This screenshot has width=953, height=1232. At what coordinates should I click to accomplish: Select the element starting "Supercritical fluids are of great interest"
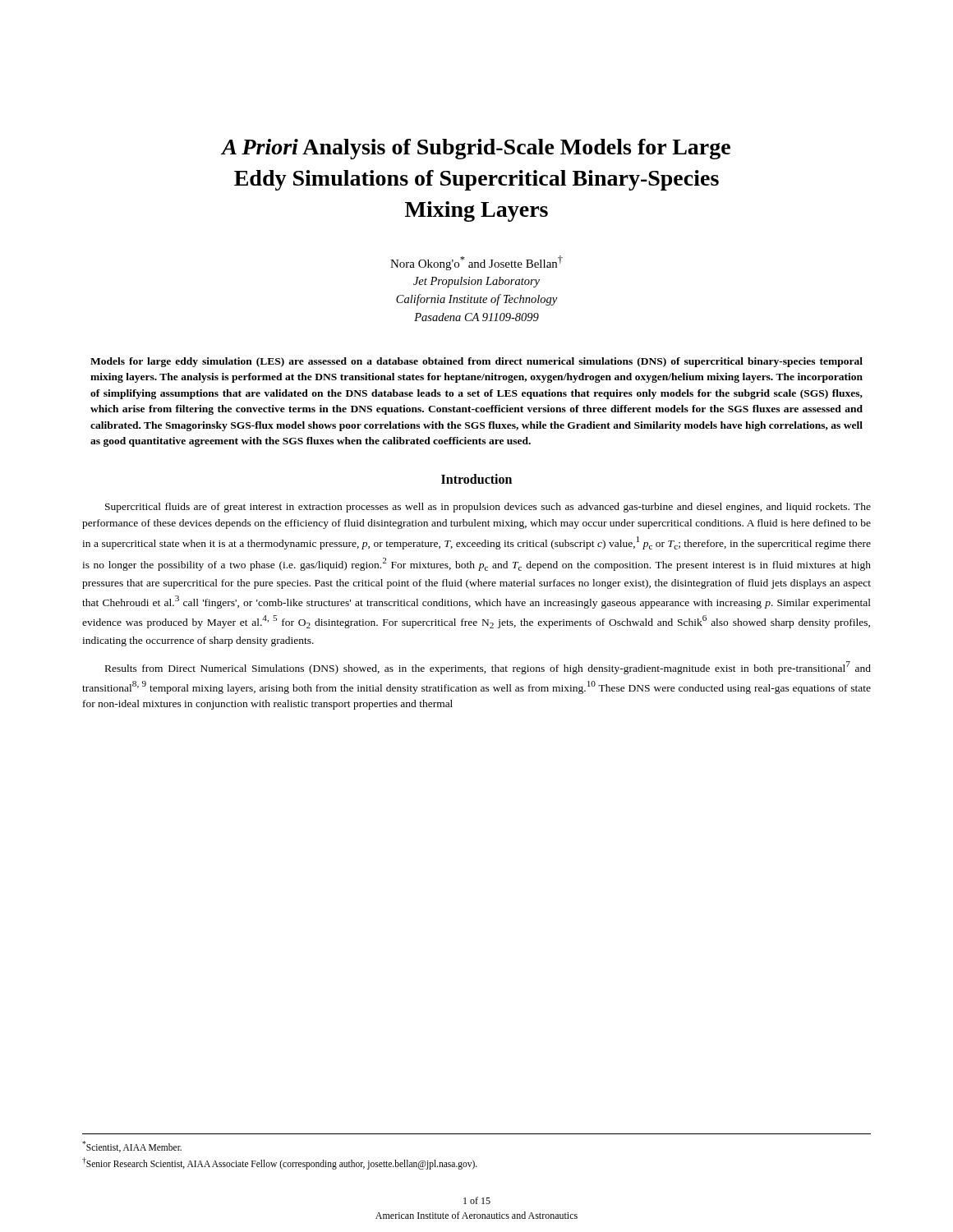(476, 606)
